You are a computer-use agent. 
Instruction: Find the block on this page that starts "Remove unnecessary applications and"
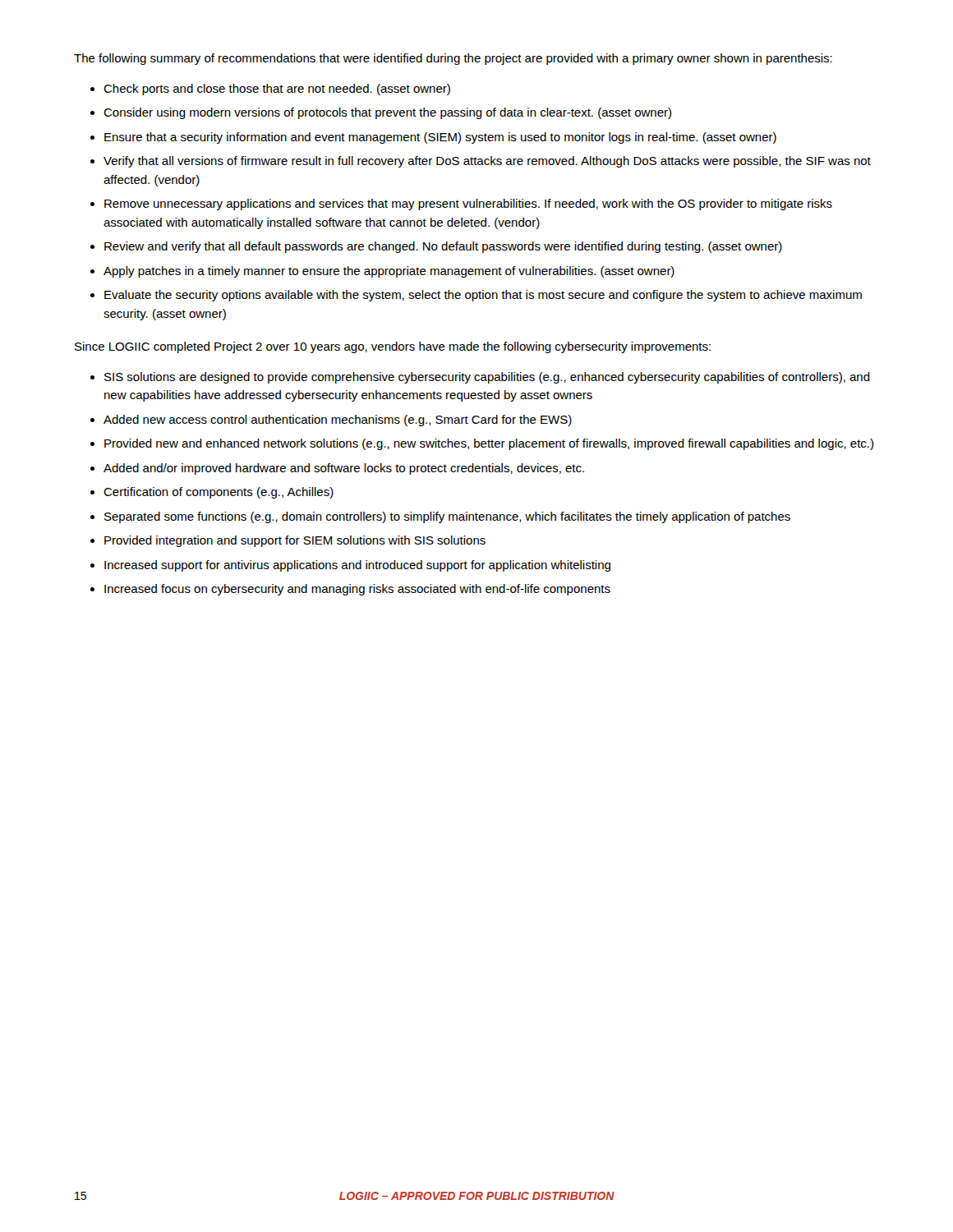(x=491, y=213)
